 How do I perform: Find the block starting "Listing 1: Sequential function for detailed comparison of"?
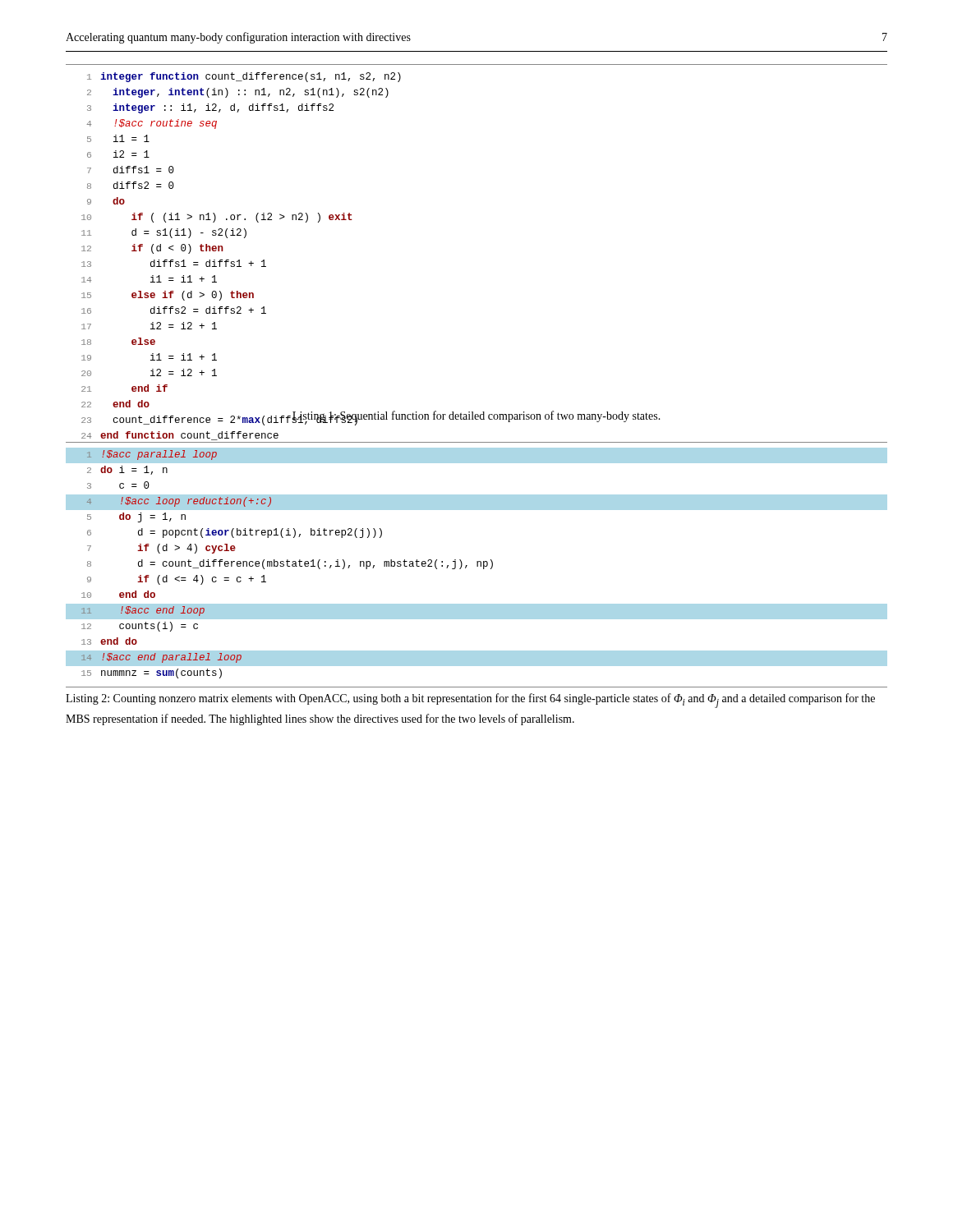pyautogui.click(x=476, y=416)
